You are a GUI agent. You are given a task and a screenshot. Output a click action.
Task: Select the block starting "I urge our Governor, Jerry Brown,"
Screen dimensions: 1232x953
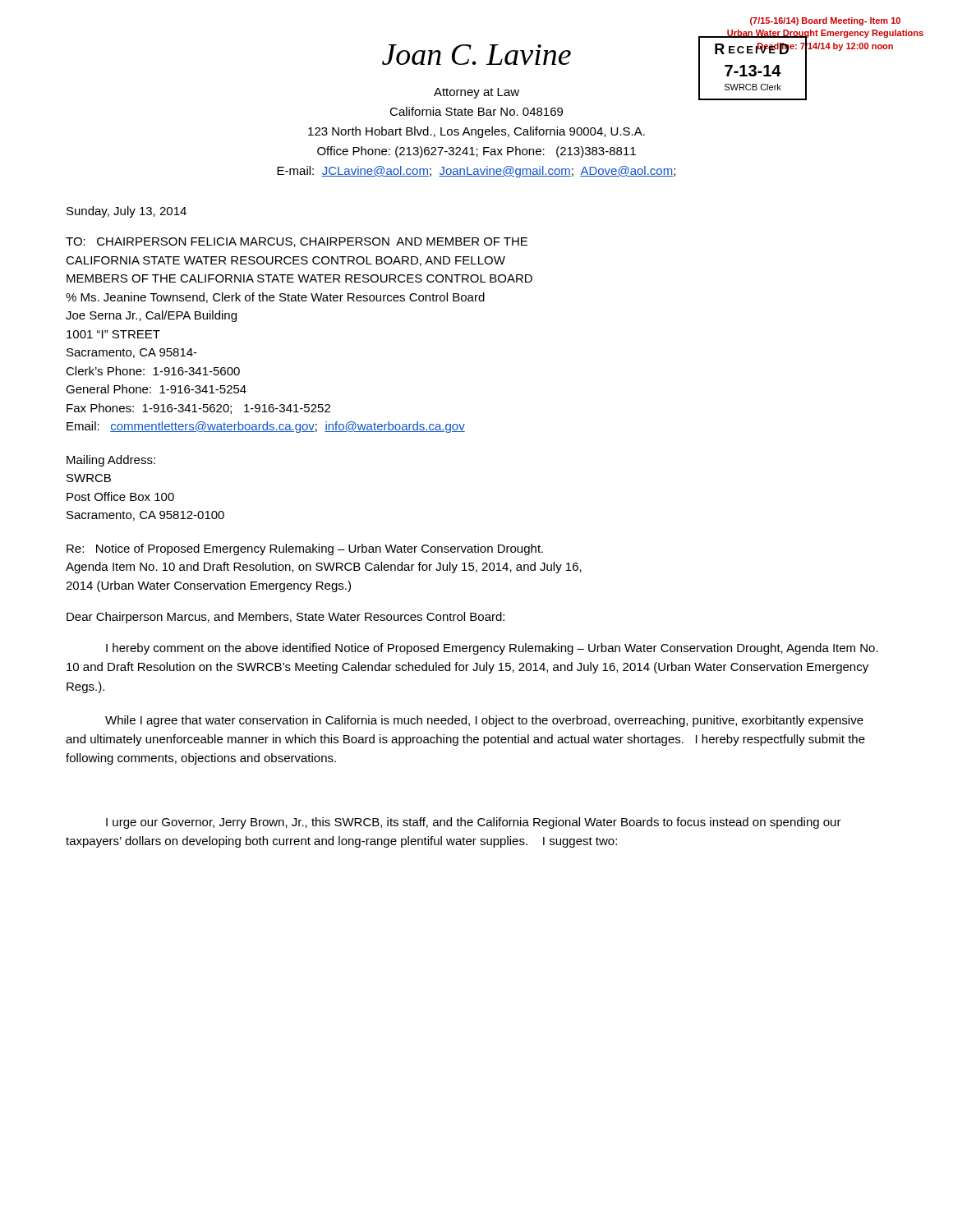pos(453,831)
